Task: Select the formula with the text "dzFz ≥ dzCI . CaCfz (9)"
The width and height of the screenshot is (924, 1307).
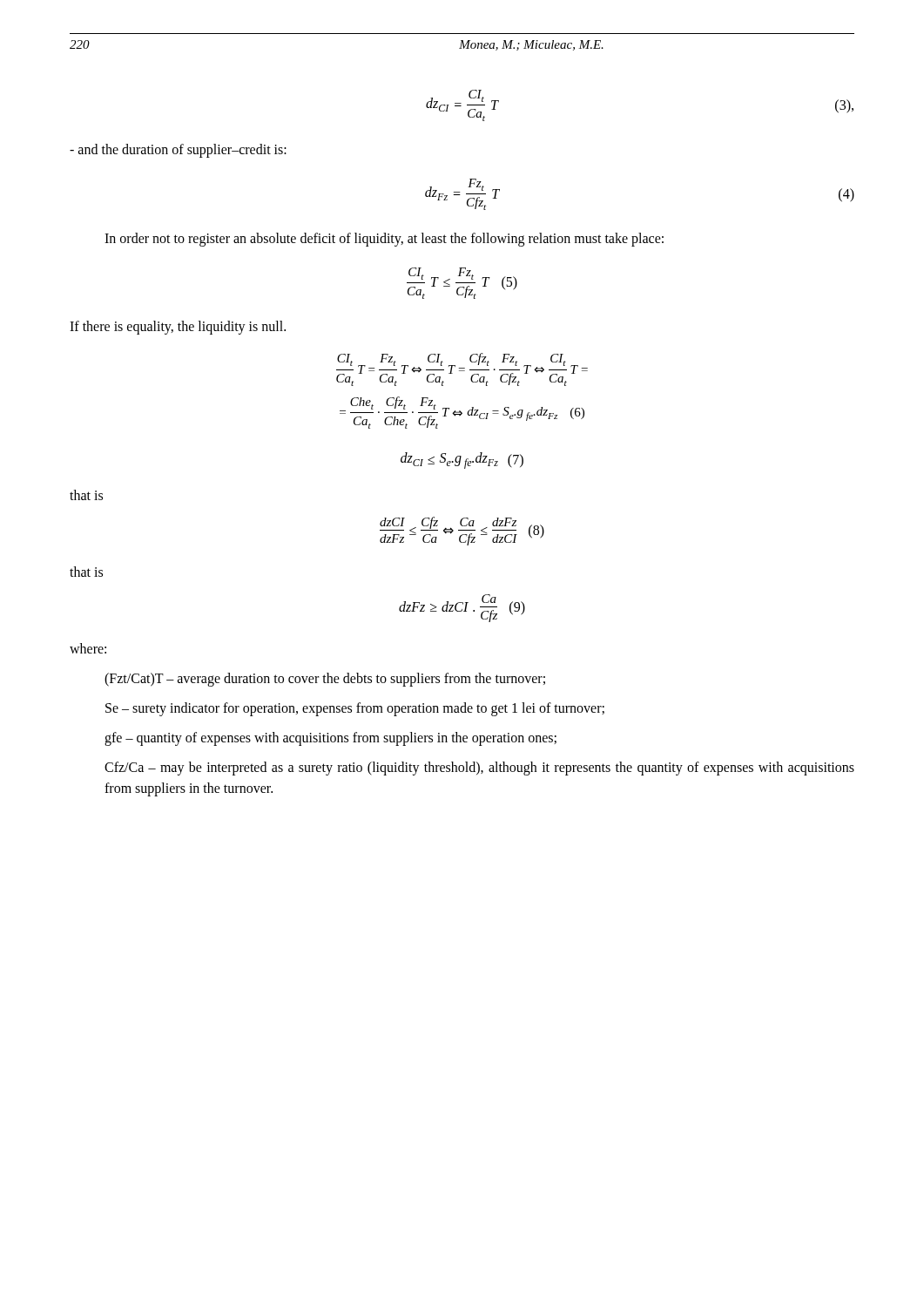Action: click(x=462, y=607)
